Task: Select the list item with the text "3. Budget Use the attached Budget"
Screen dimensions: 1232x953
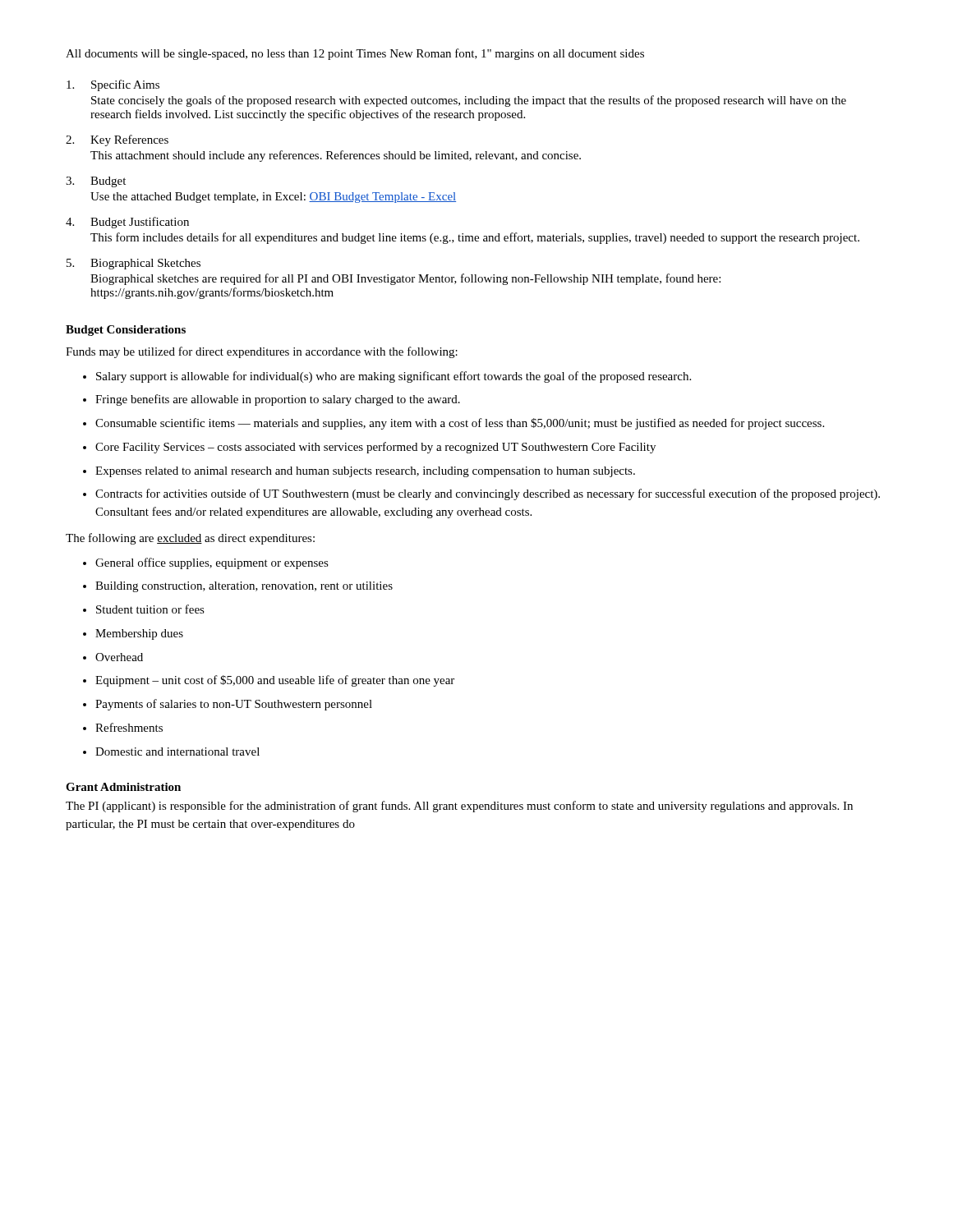Action: tap(96, 182)
